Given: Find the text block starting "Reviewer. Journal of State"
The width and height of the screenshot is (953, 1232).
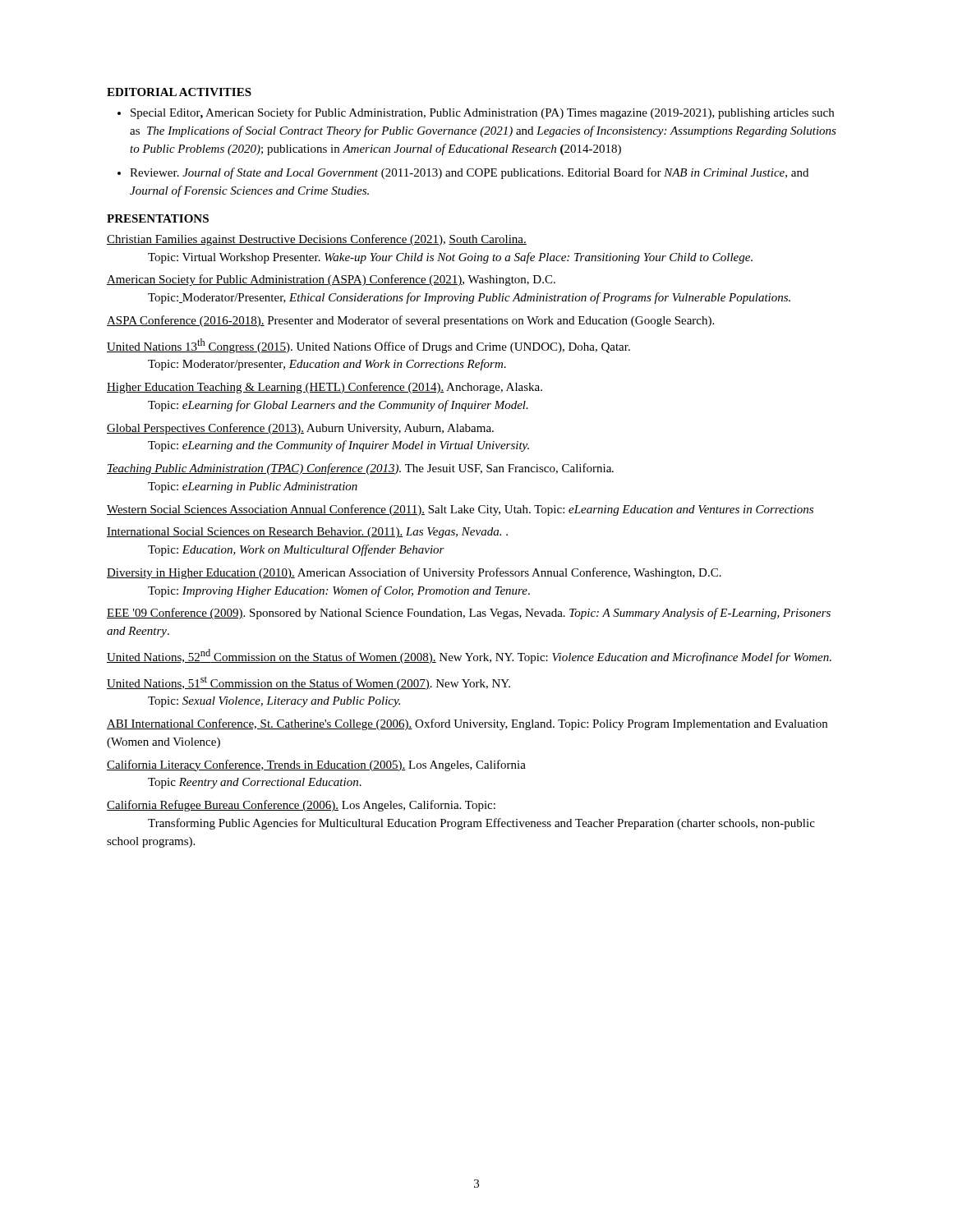Looking at the screenshot, I should 469,182.
